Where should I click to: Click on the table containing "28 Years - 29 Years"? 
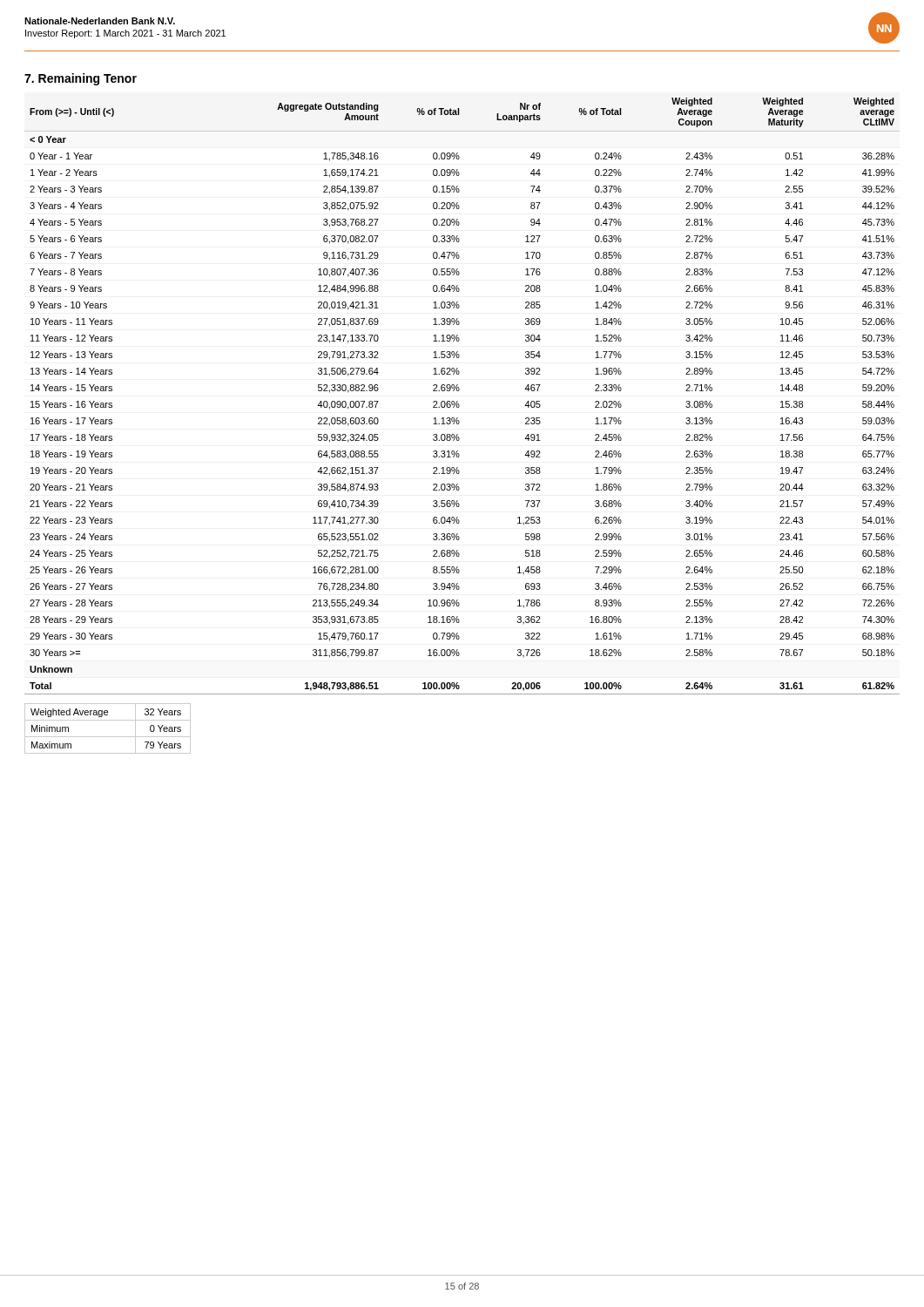462,393
